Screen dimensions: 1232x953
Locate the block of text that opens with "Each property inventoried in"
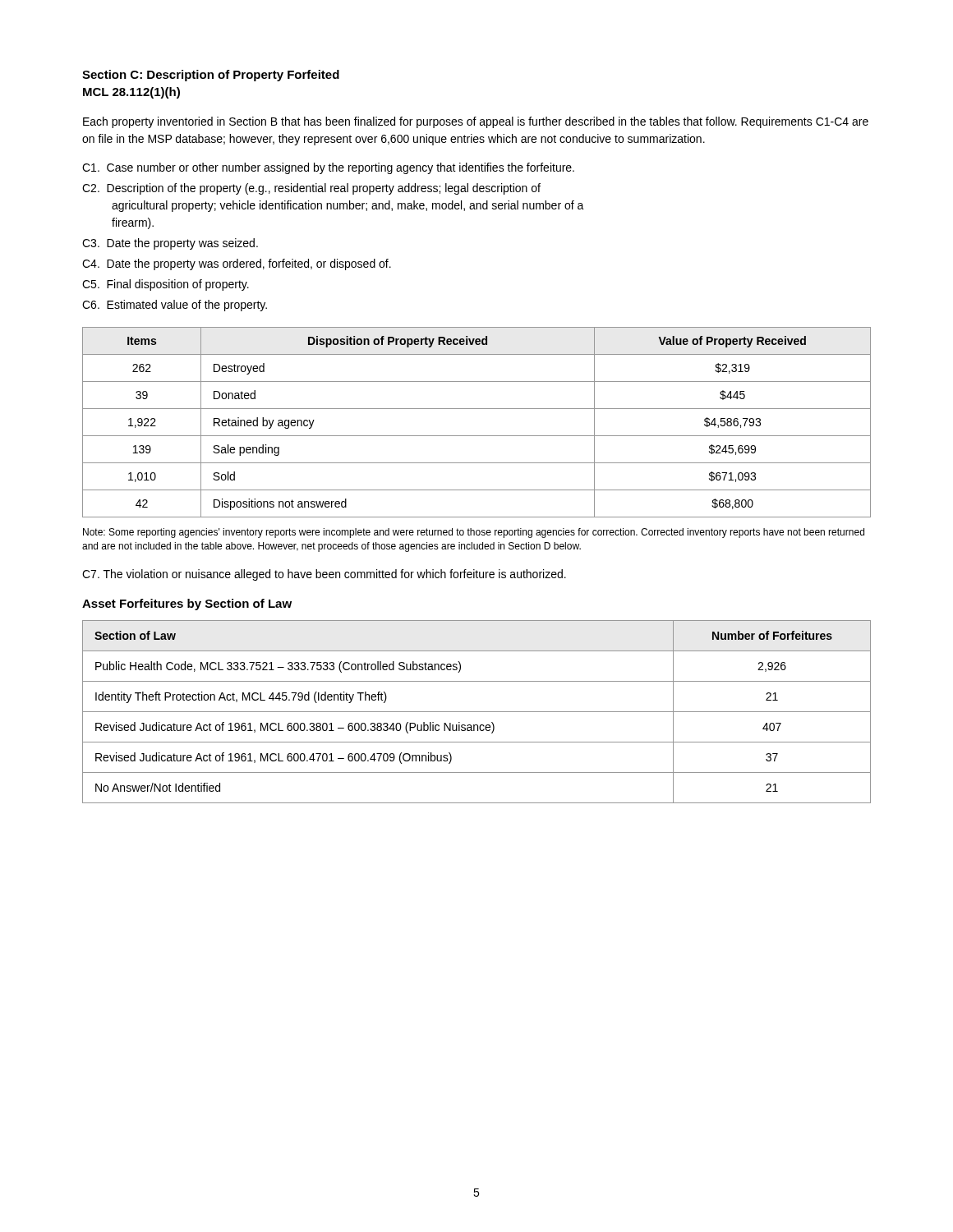(475, 130)
